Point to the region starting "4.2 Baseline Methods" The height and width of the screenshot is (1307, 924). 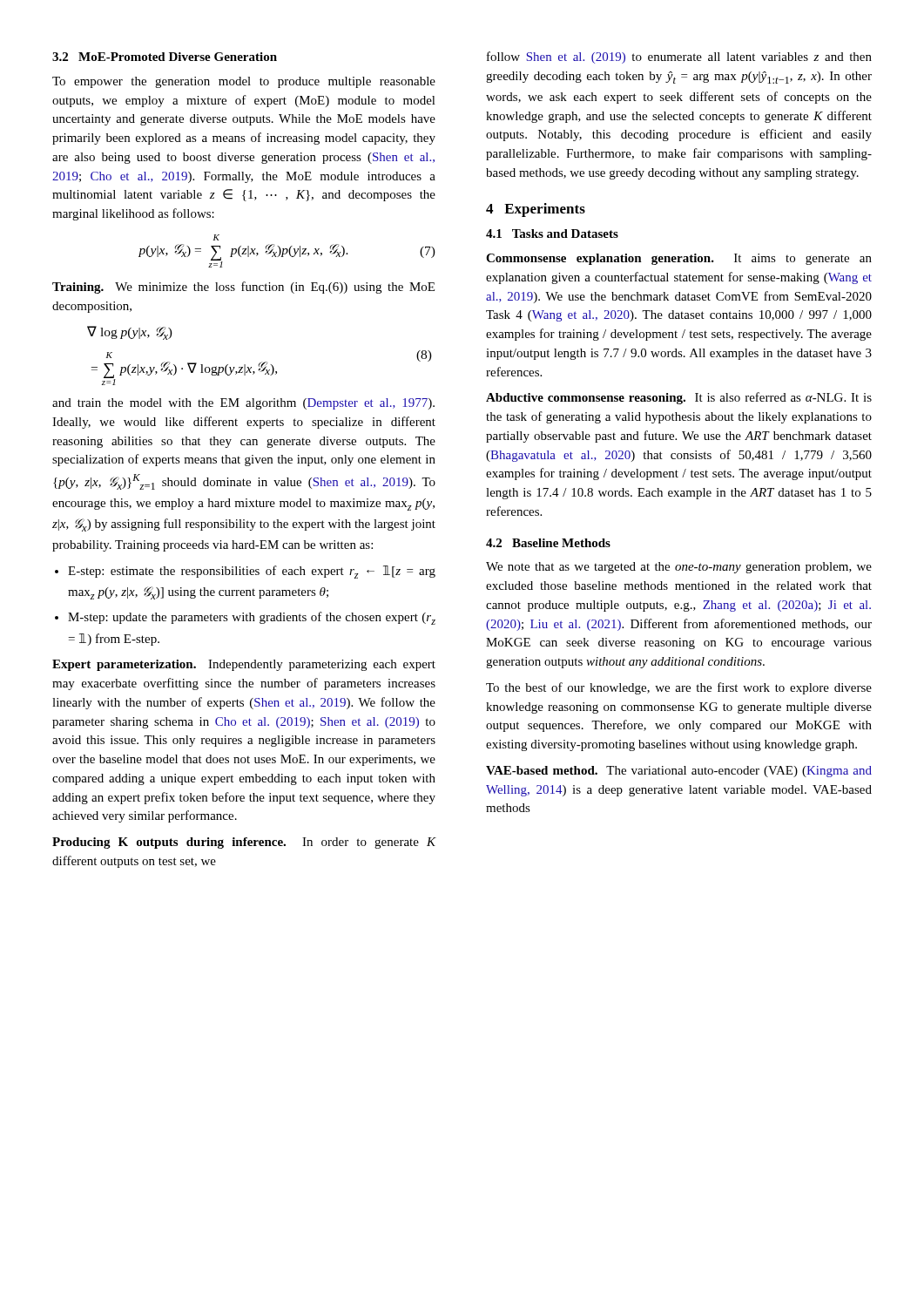pyautogui.click(x=548, y=542)
